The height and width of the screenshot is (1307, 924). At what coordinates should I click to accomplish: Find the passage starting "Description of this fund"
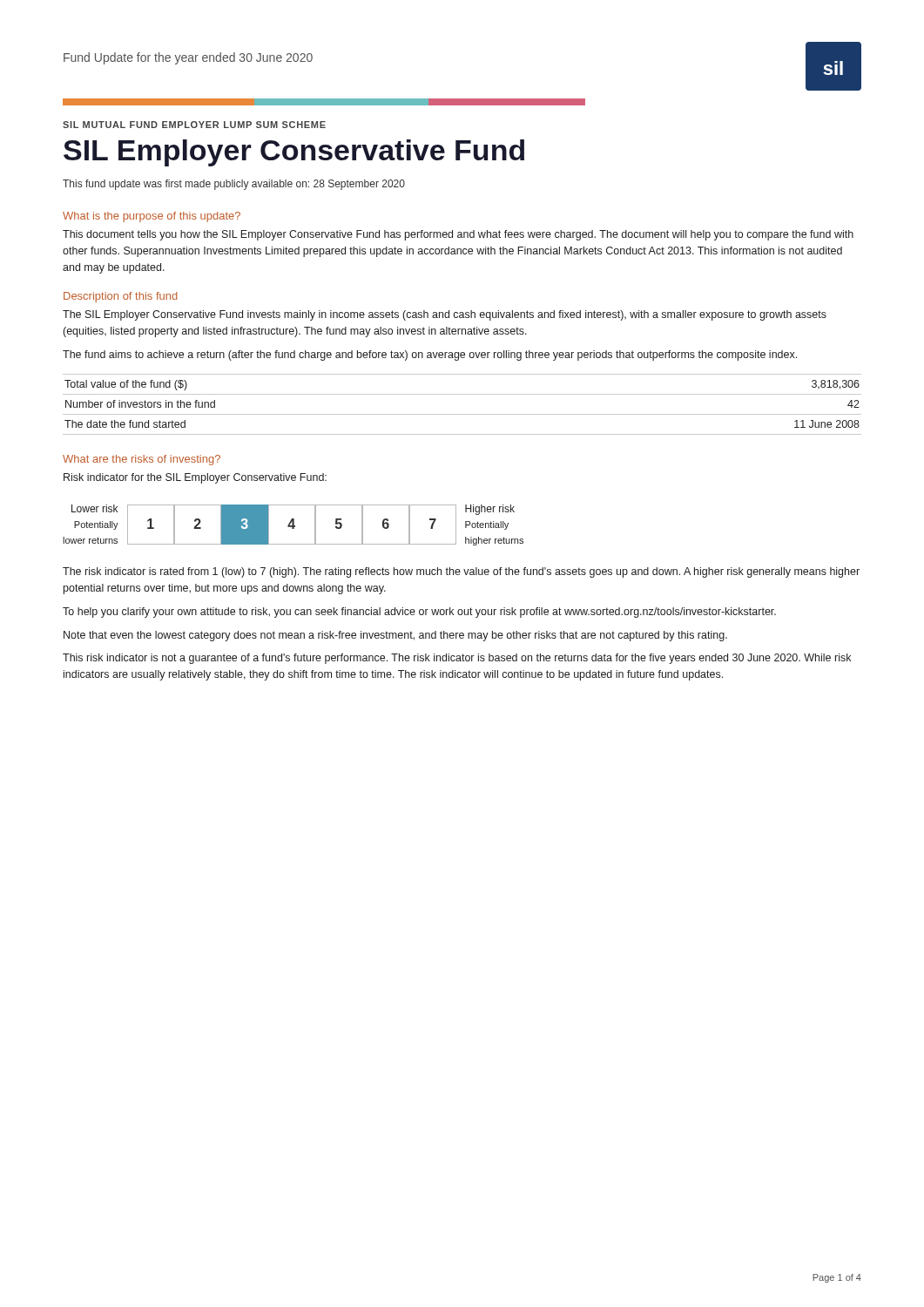tap(120, 296)
